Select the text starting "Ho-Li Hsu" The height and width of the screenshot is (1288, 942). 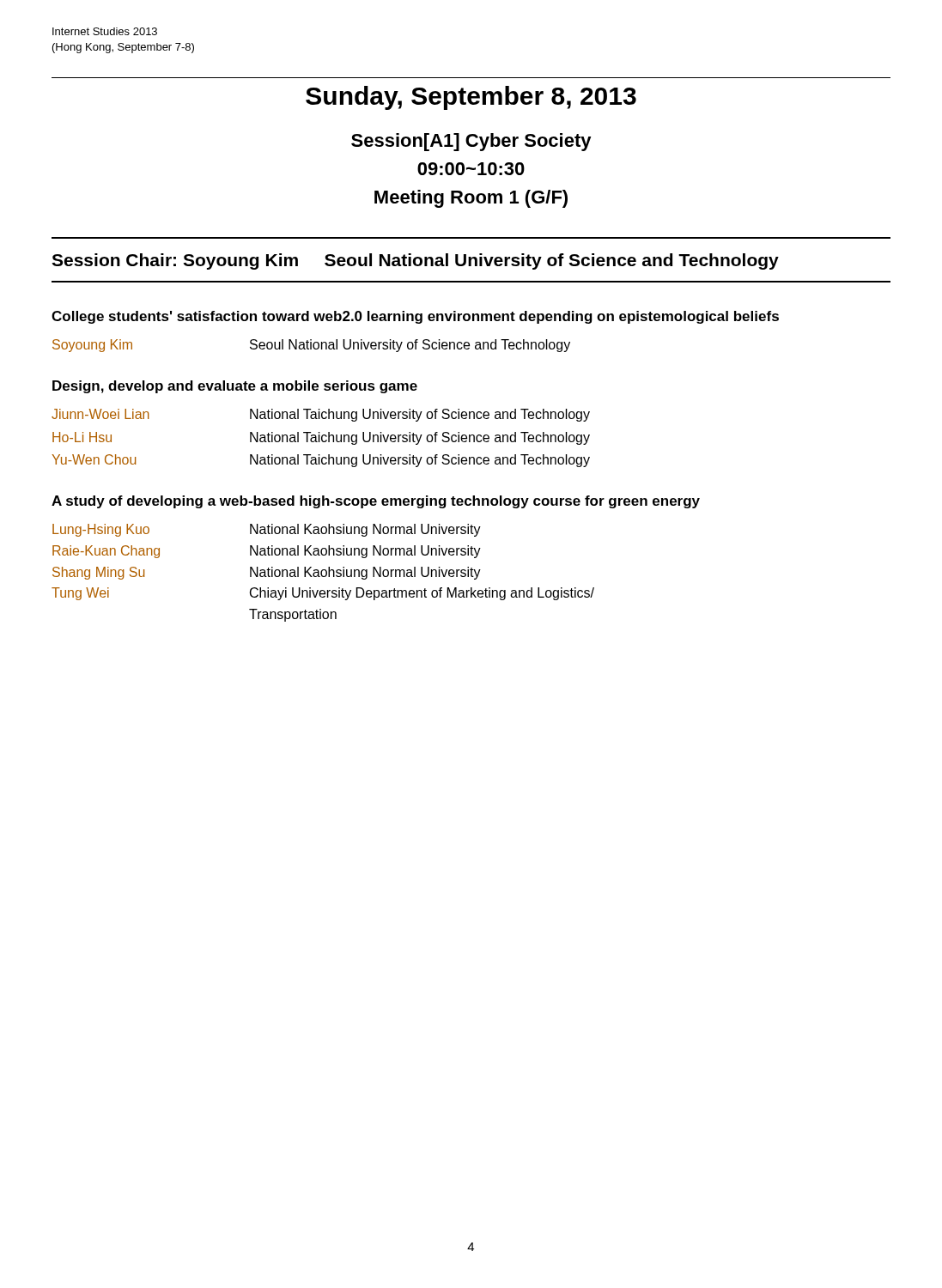click(x=82, y=437)
